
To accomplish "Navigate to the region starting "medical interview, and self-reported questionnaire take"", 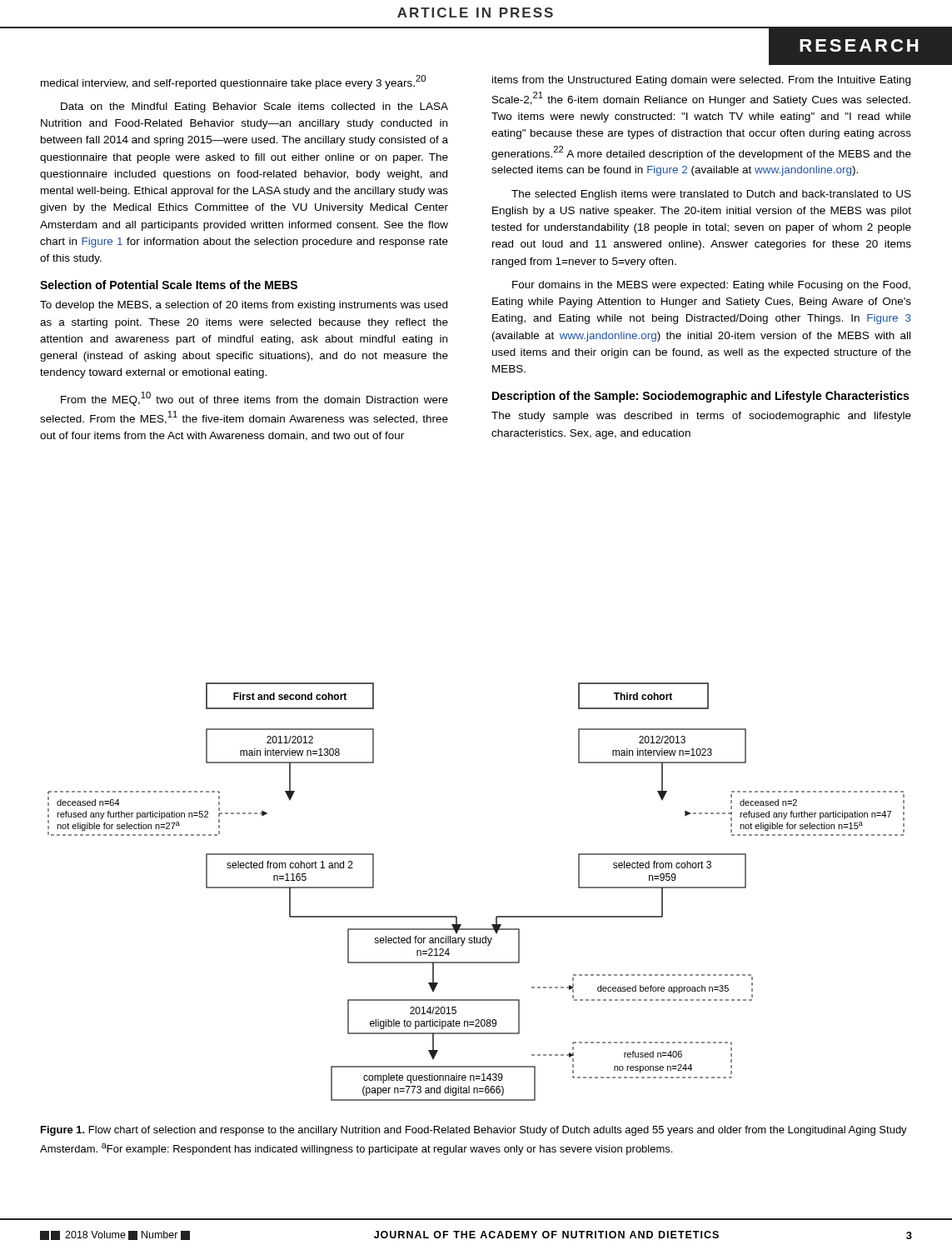I will [233, 81].
